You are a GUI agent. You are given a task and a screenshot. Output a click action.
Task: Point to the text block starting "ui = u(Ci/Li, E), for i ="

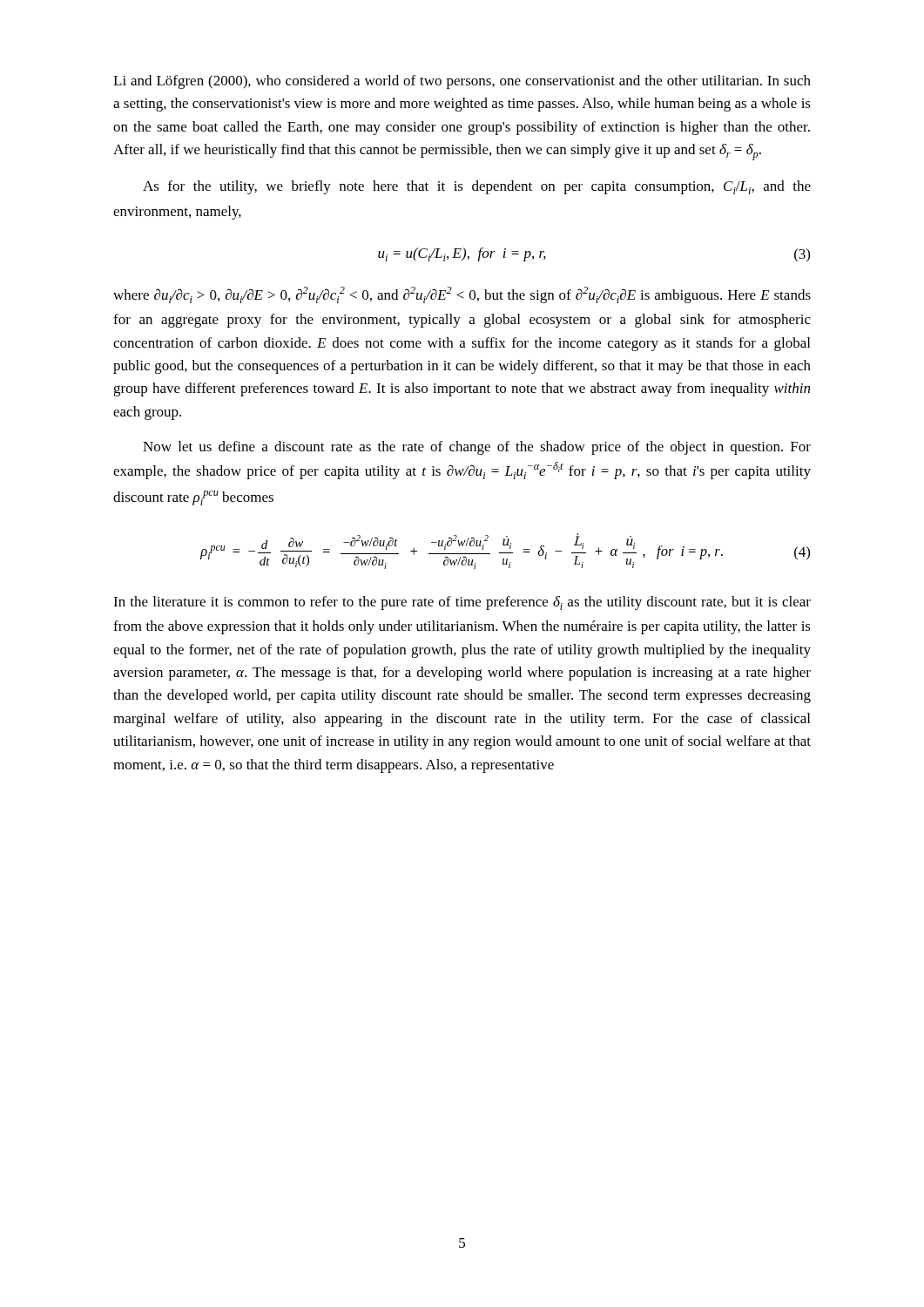click(x=459, y=254)
